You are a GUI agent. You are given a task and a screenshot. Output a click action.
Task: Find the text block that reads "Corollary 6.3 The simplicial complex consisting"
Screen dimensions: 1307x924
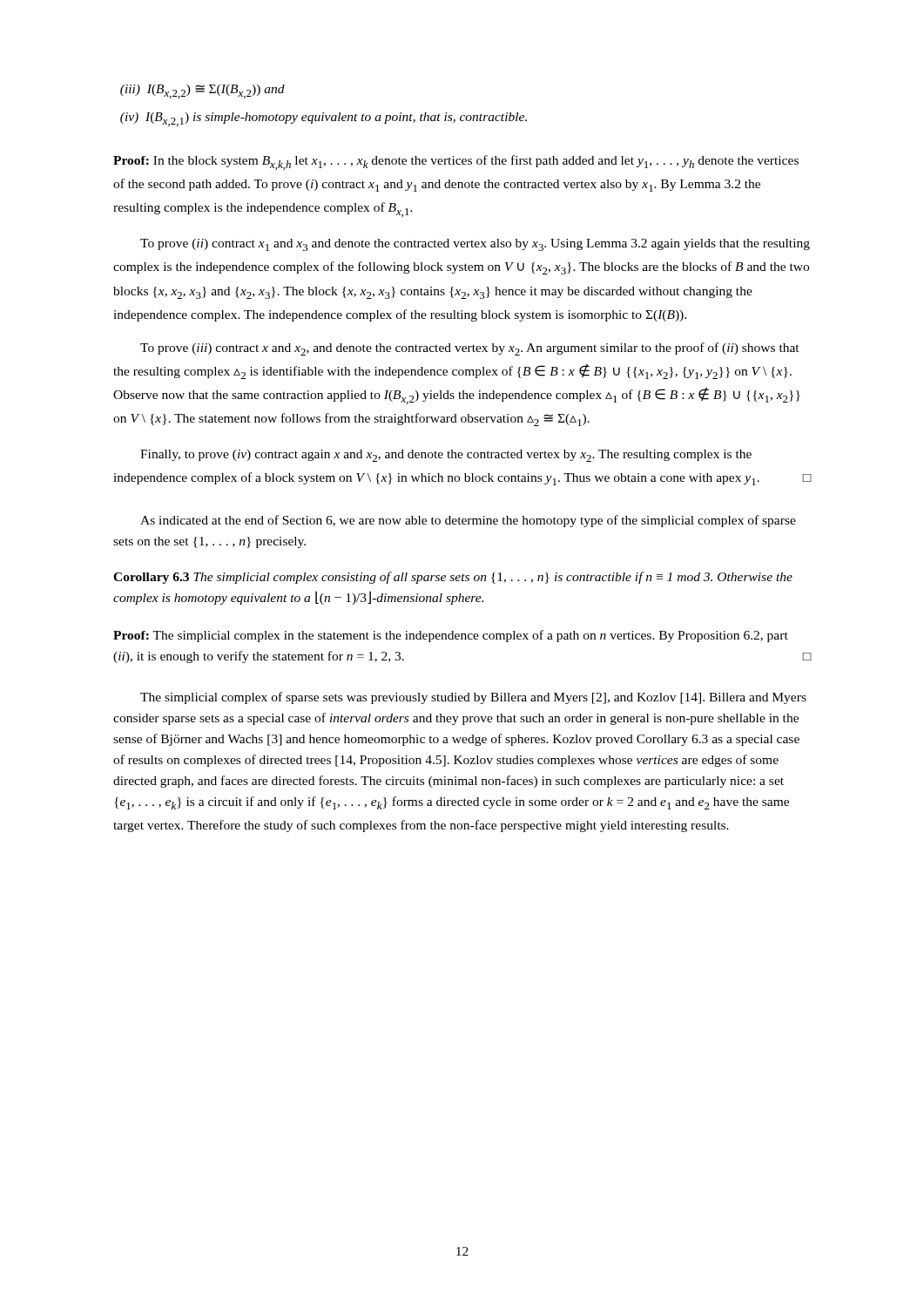[462, 587]
